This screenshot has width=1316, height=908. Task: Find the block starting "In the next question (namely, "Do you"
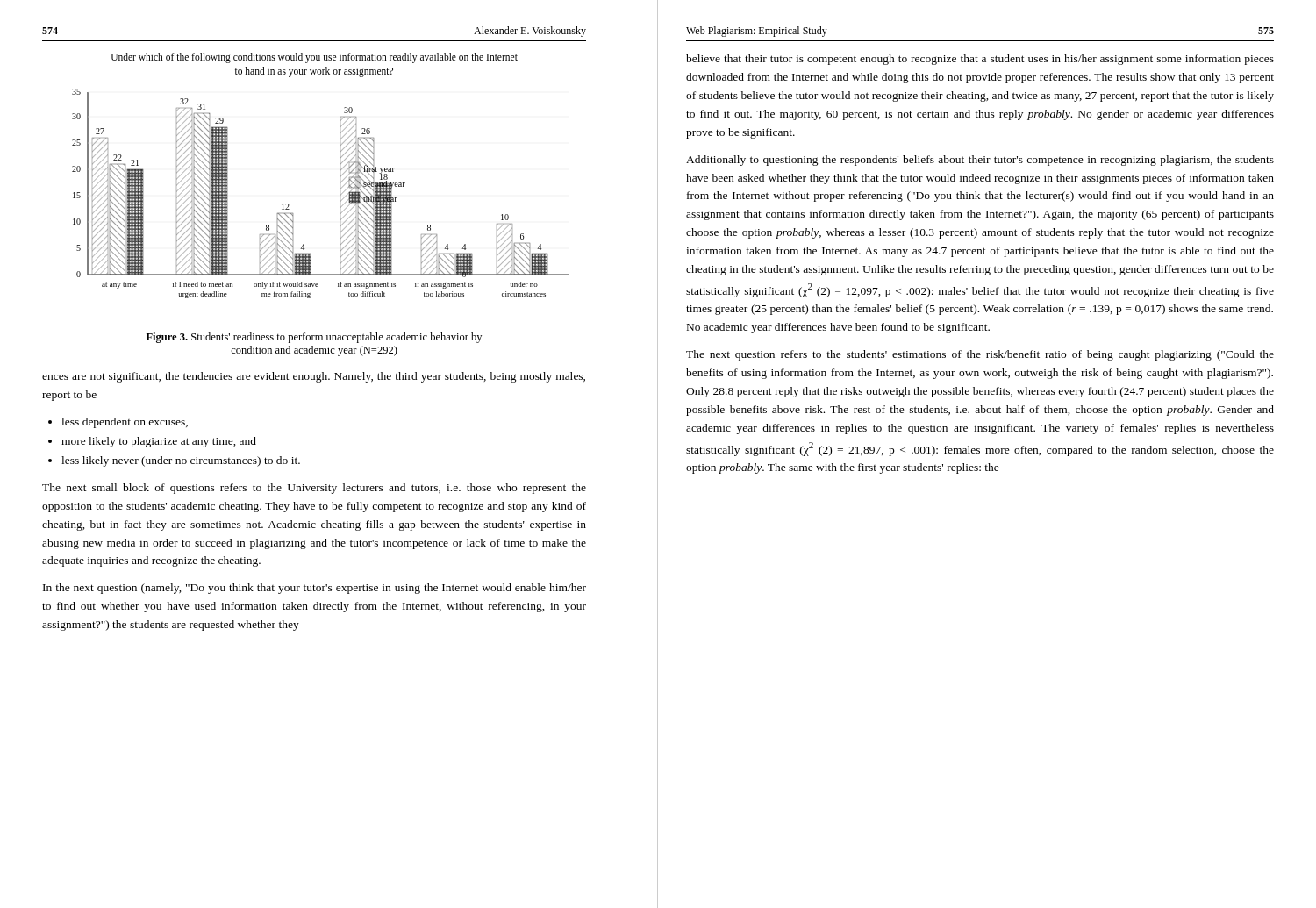(x=314, y=606)
